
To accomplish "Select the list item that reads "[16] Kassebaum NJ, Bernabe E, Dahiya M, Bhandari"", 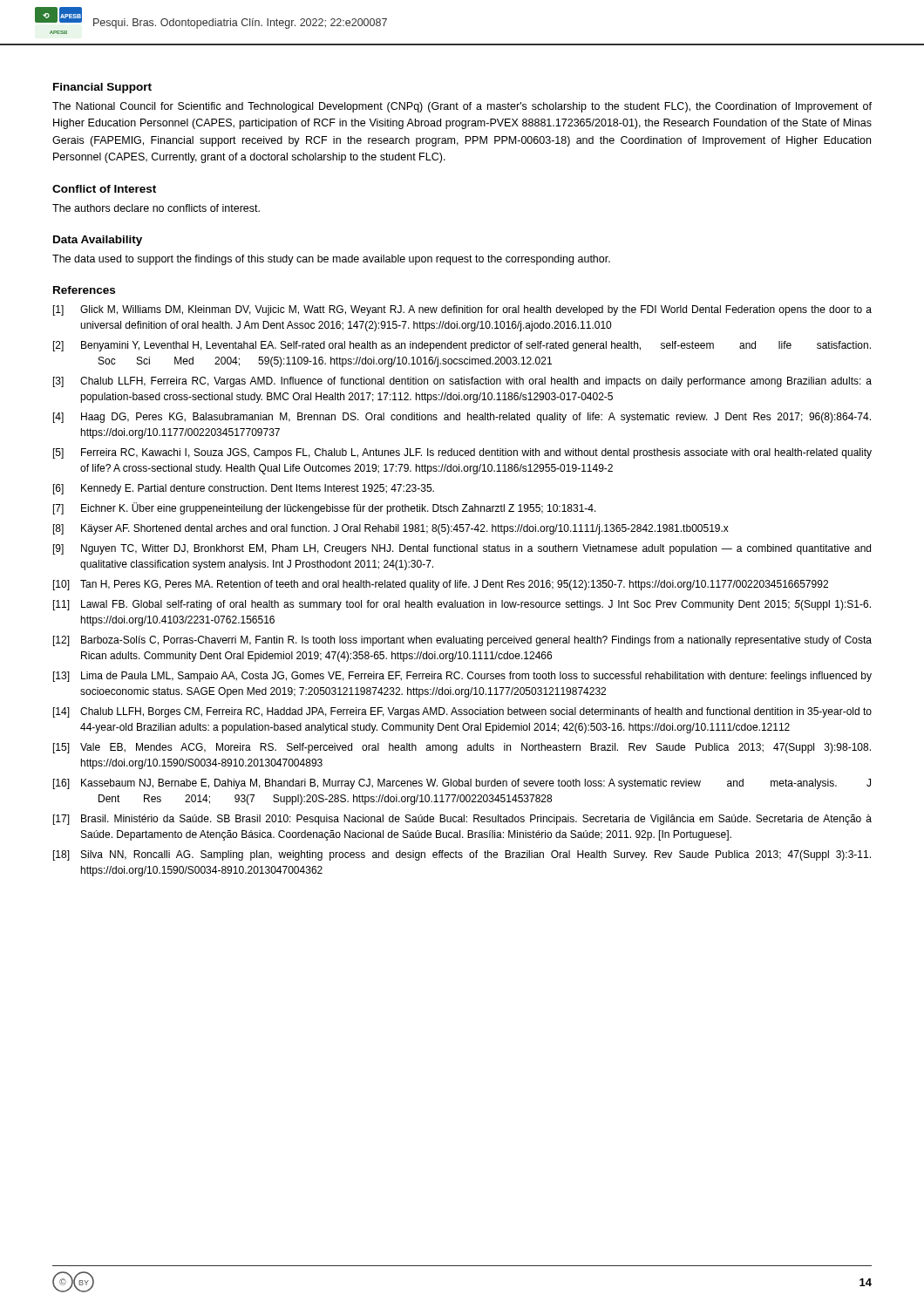I will [x=462, y=791].
